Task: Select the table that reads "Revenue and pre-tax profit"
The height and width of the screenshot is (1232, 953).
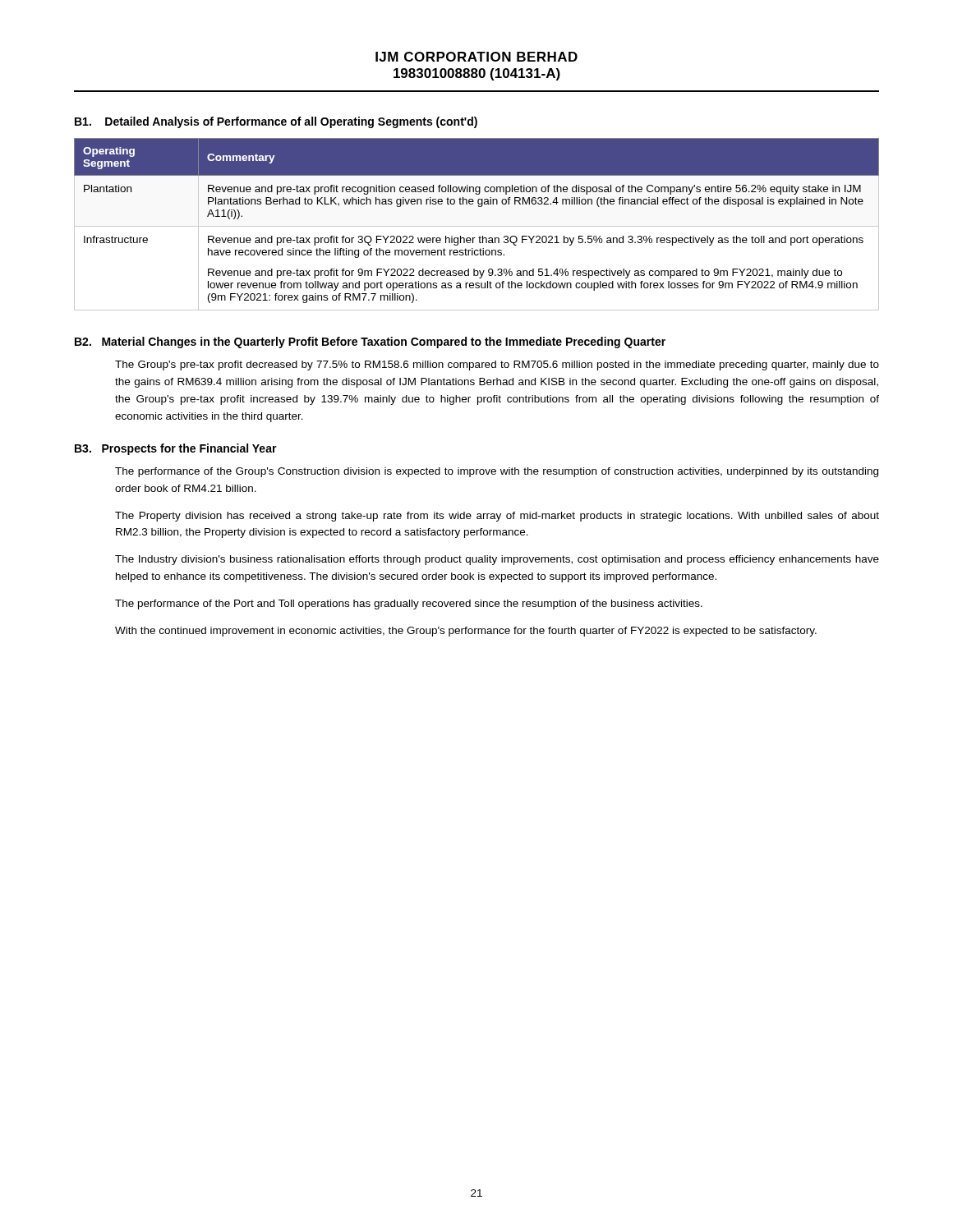Action: [476, 224]
